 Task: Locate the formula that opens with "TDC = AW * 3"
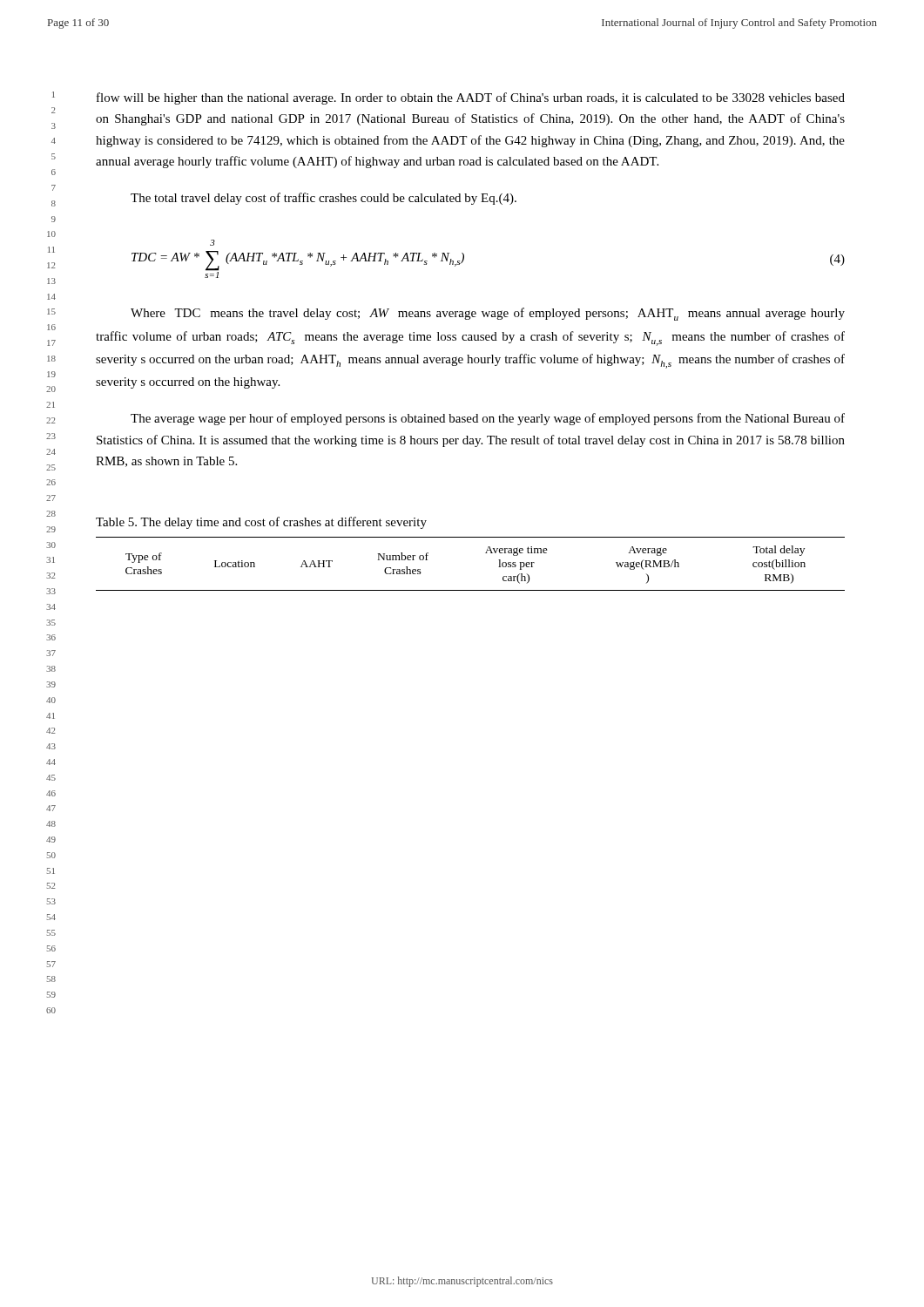click(x=212, y=243)
